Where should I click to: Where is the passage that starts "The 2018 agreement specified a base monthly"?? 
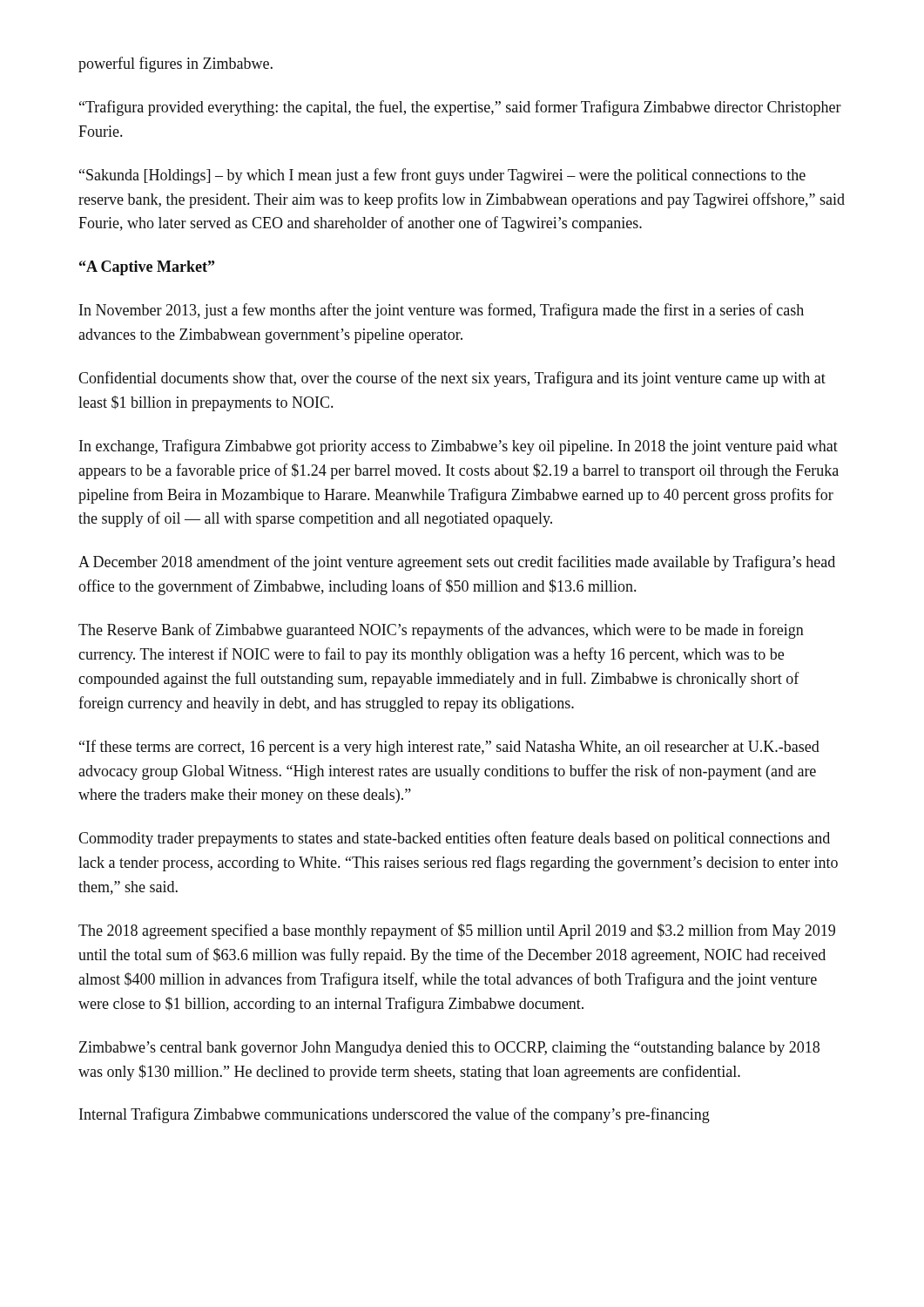(457, 967)
